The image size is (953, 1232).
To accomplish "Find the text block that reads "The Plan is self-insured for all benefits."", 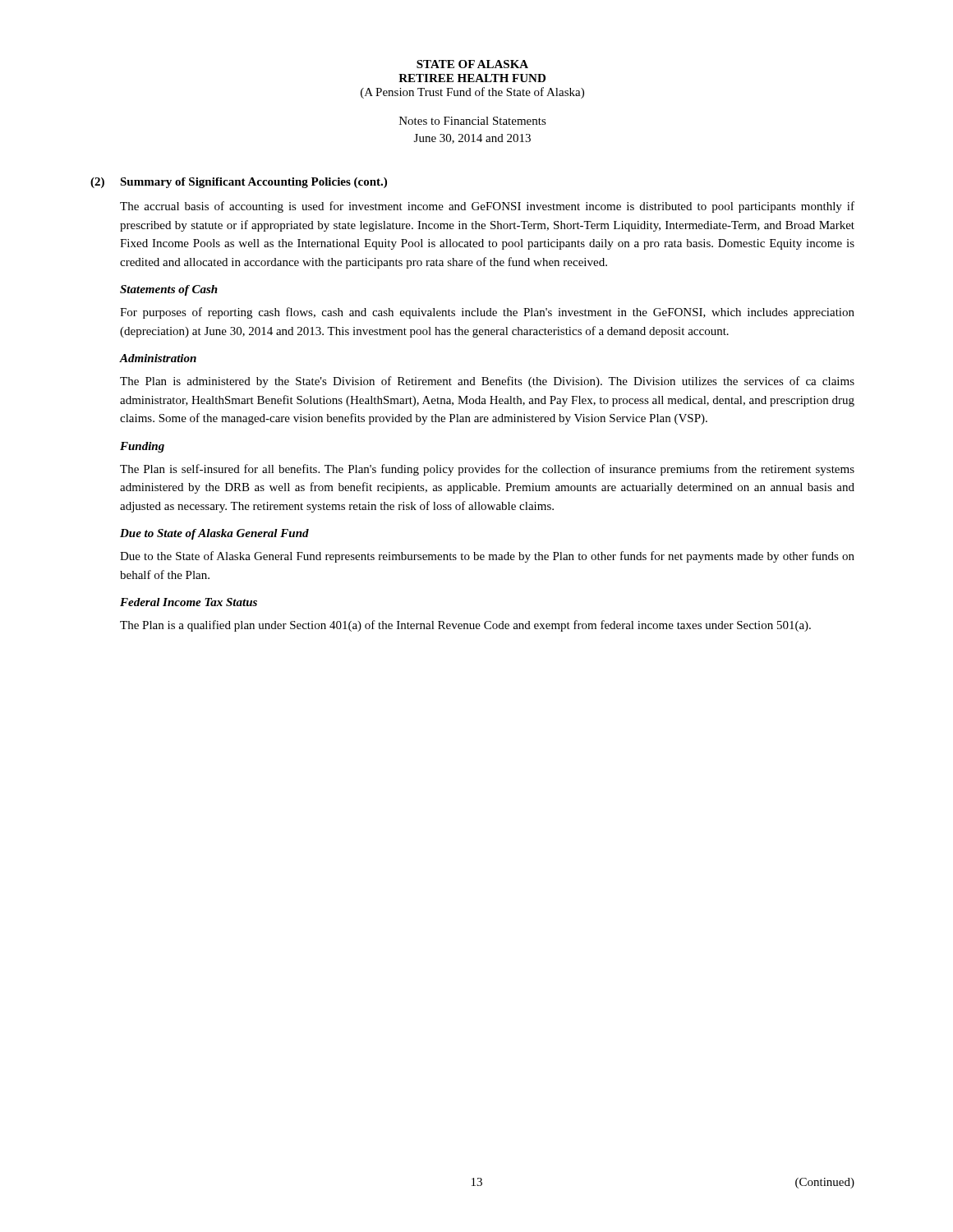I will coord(487,487).
